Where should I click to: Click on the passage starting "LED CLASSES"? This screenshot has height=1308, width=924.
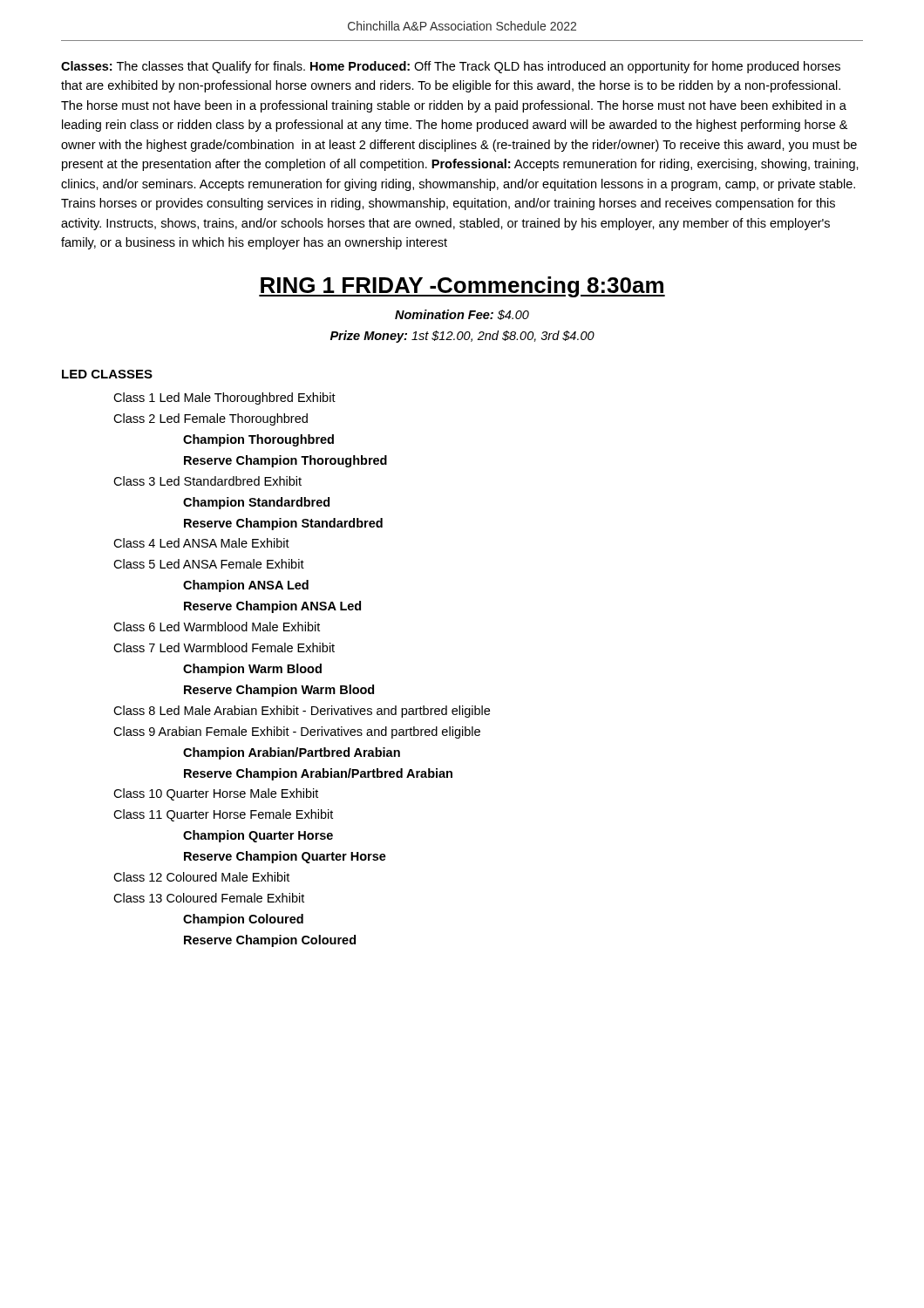(107, 374)
